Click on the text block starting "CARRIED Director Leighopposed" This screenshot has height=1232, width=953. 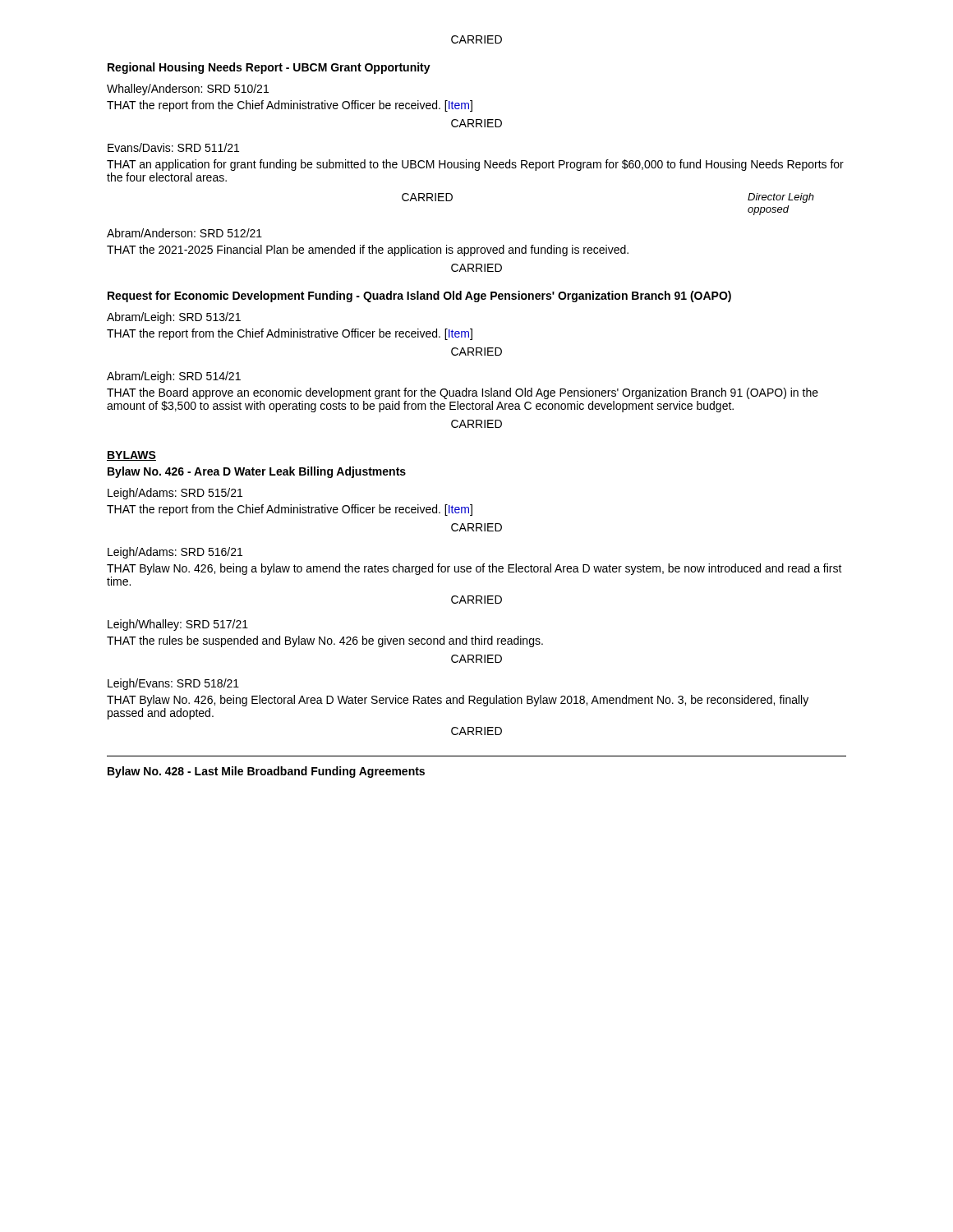coord(429,198)
